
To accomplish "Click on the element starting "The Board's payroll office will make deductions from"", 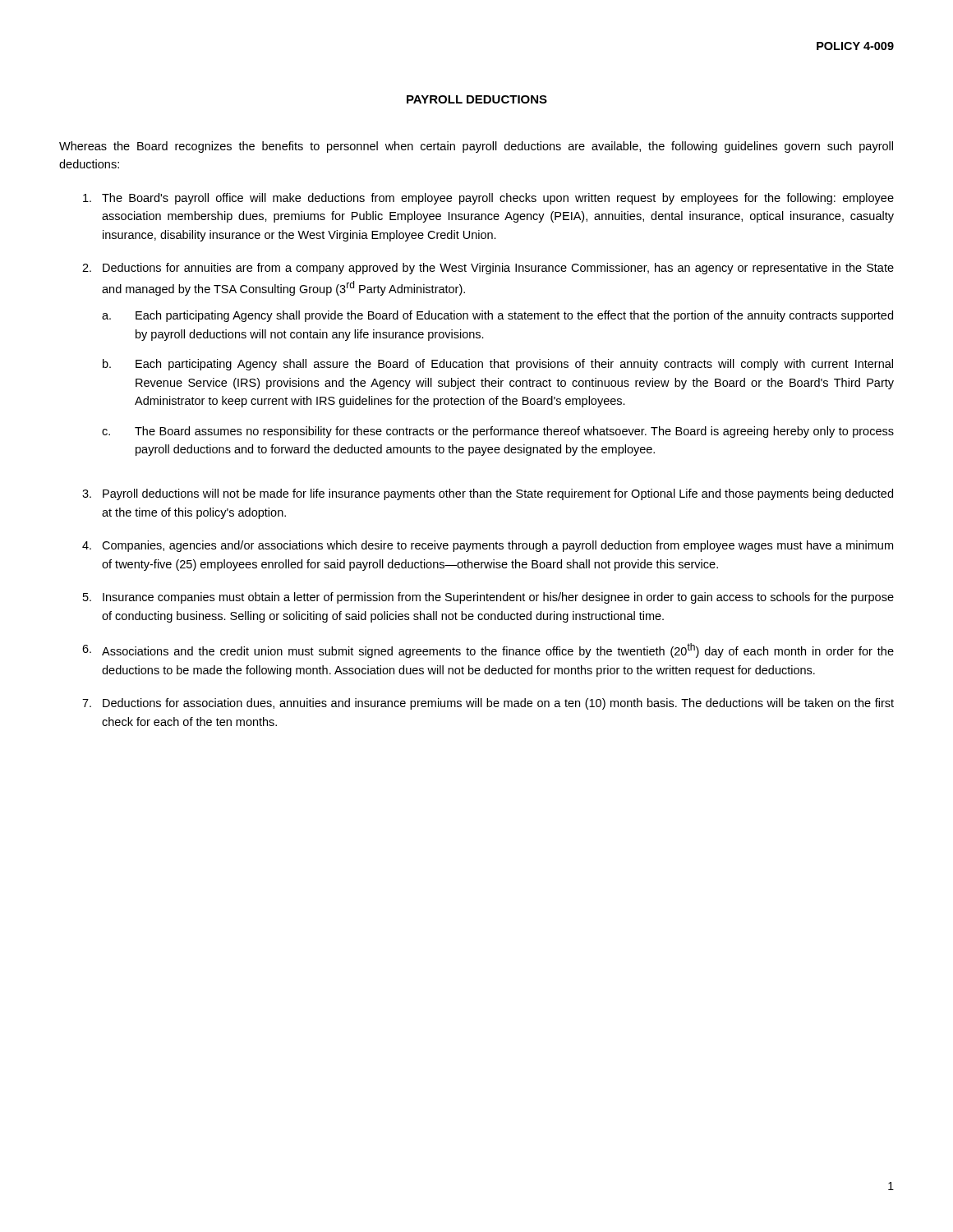I will tap(476, 217).
